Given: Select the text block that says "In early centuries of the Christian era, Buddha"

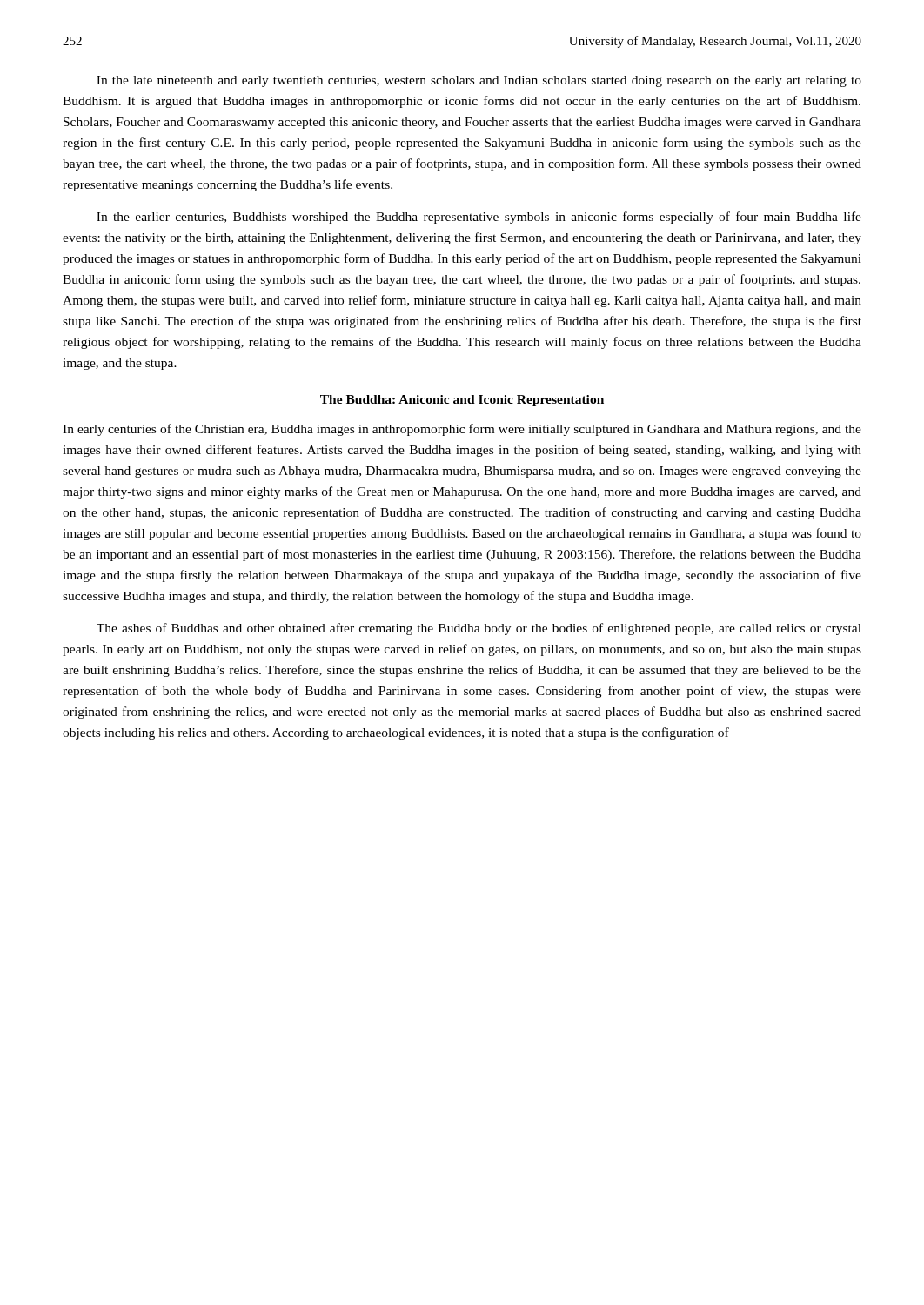Looking at the screenshot, I should (x=462, y=512).
